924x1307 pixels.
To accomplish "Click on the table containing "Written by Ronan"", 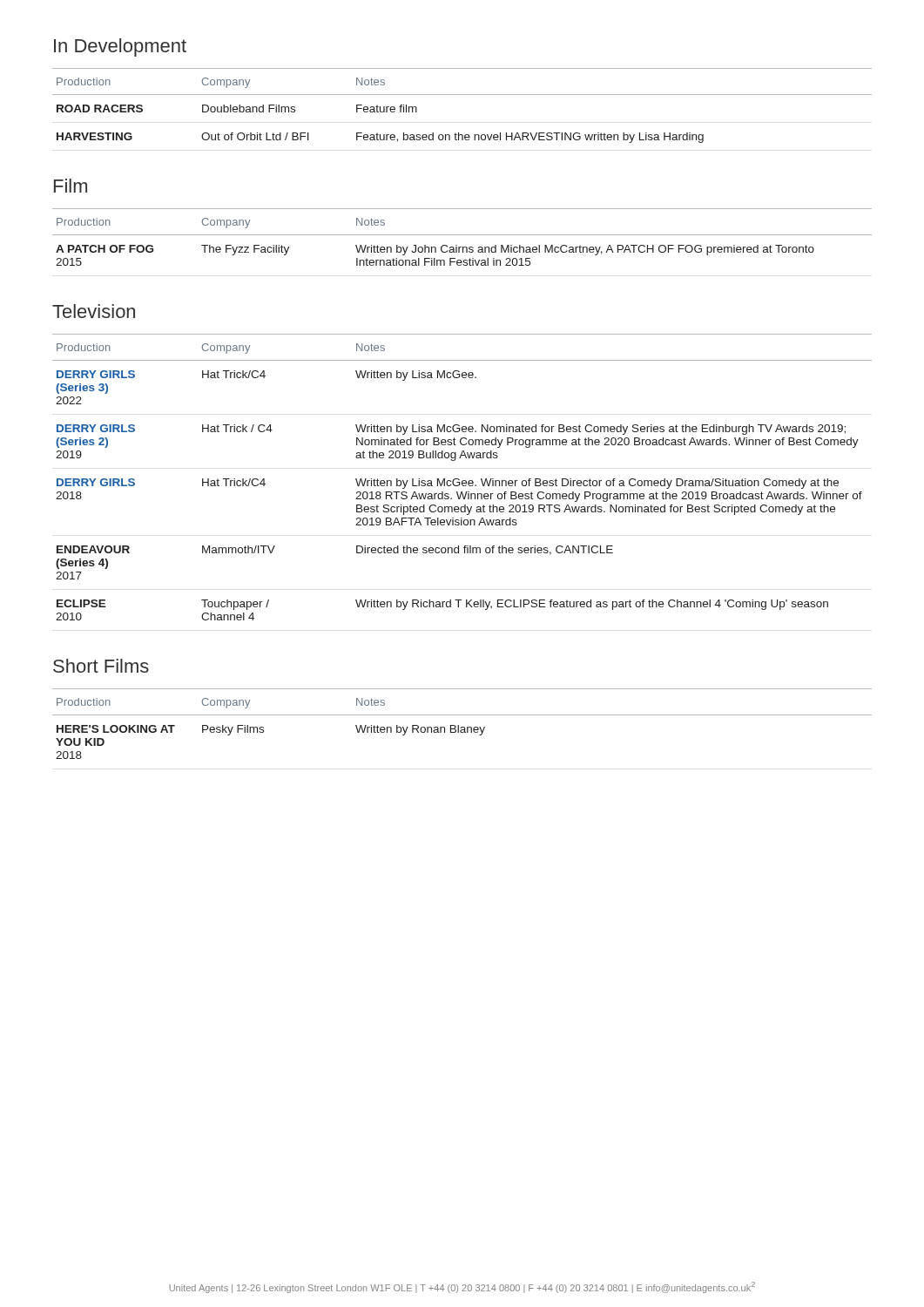I will pos(462,729).
